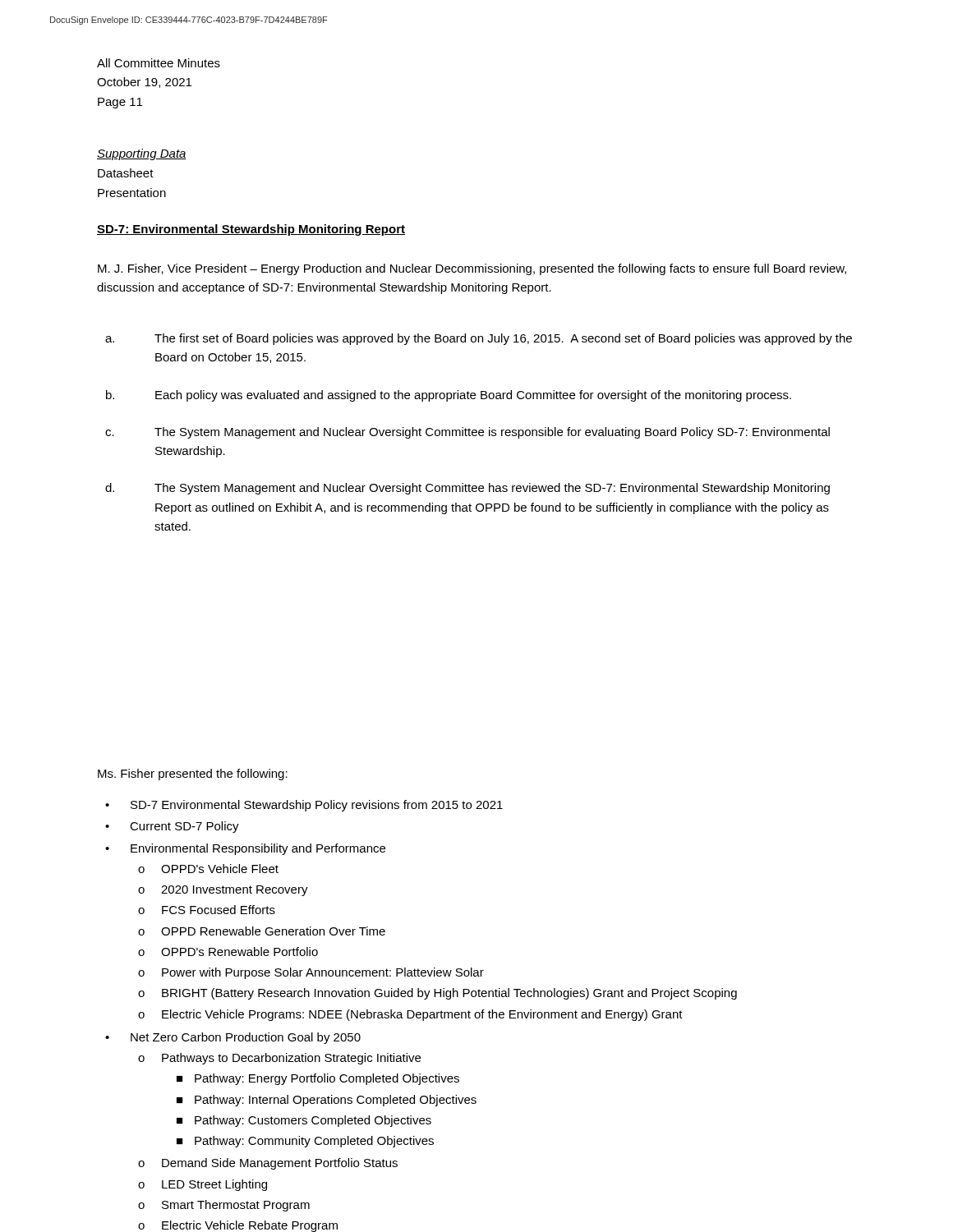Navigate to the passage starting "Ms. Fisher presented the"
The height and width of the screenshot is (1232, 953).
tap(193, 773)
